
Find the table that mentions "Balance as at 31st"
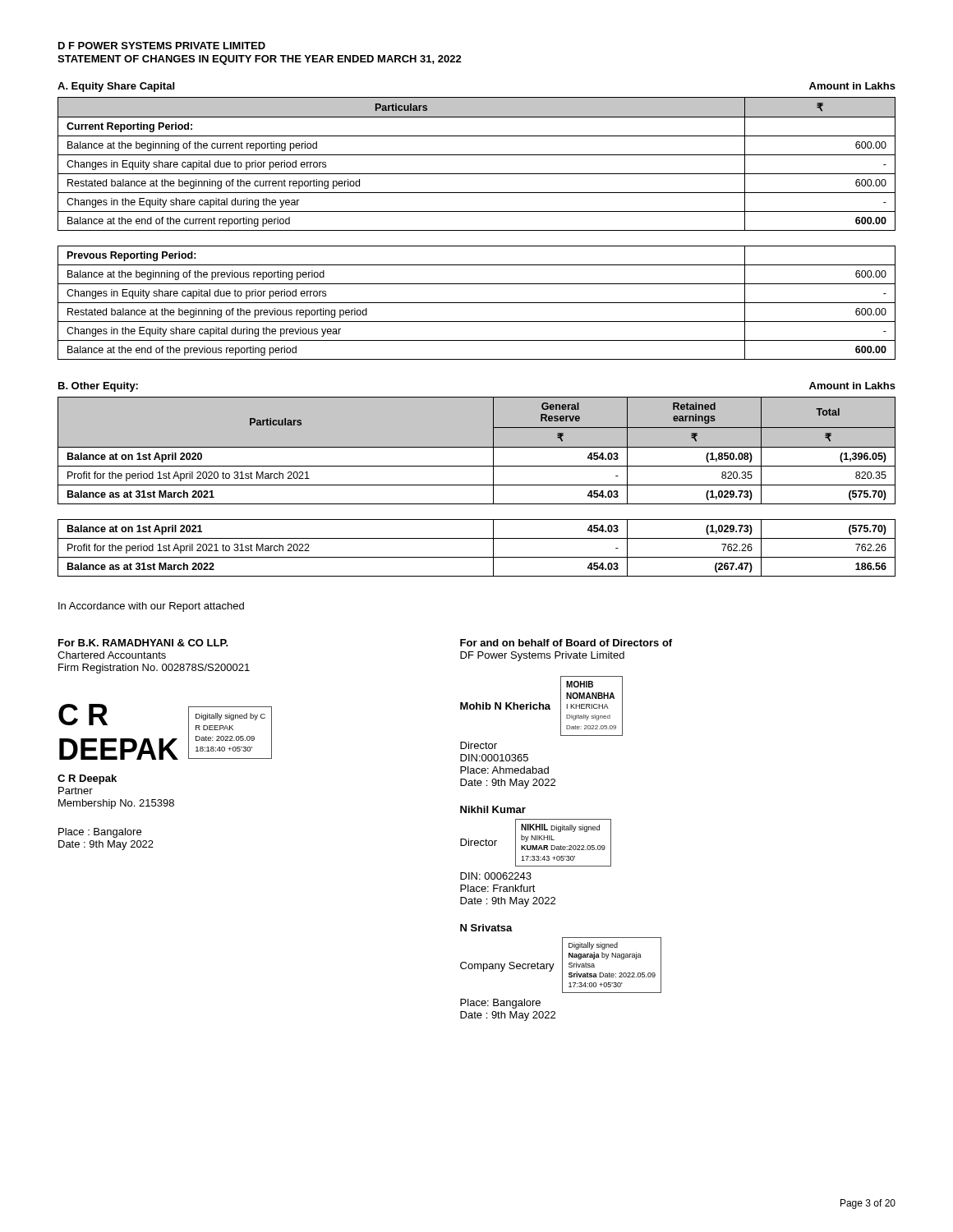[x=476, y=487]
